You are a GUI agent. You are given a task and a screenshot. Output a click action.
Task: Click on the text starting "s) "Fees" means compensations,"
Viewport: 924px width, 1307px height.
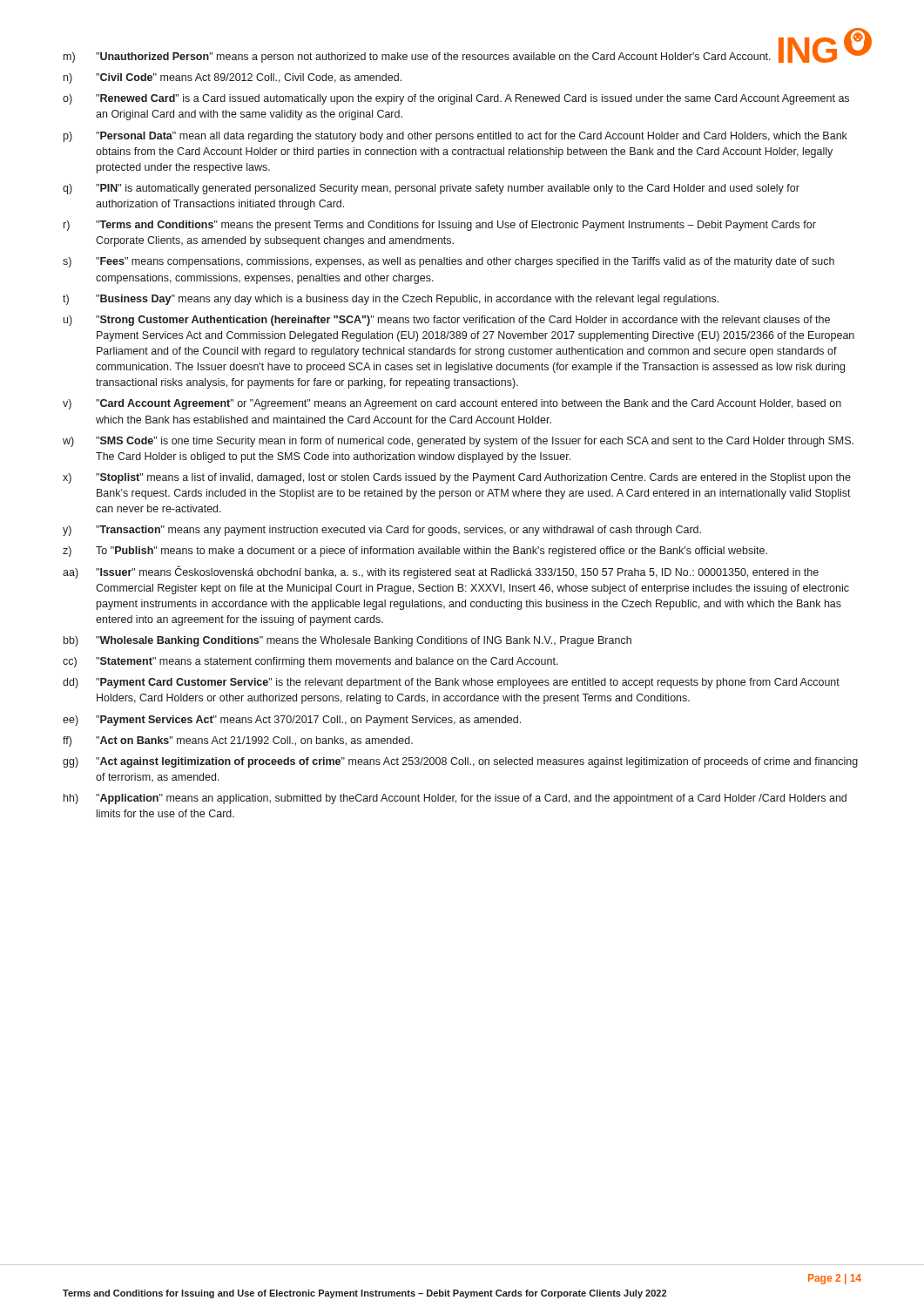point(462,270)
